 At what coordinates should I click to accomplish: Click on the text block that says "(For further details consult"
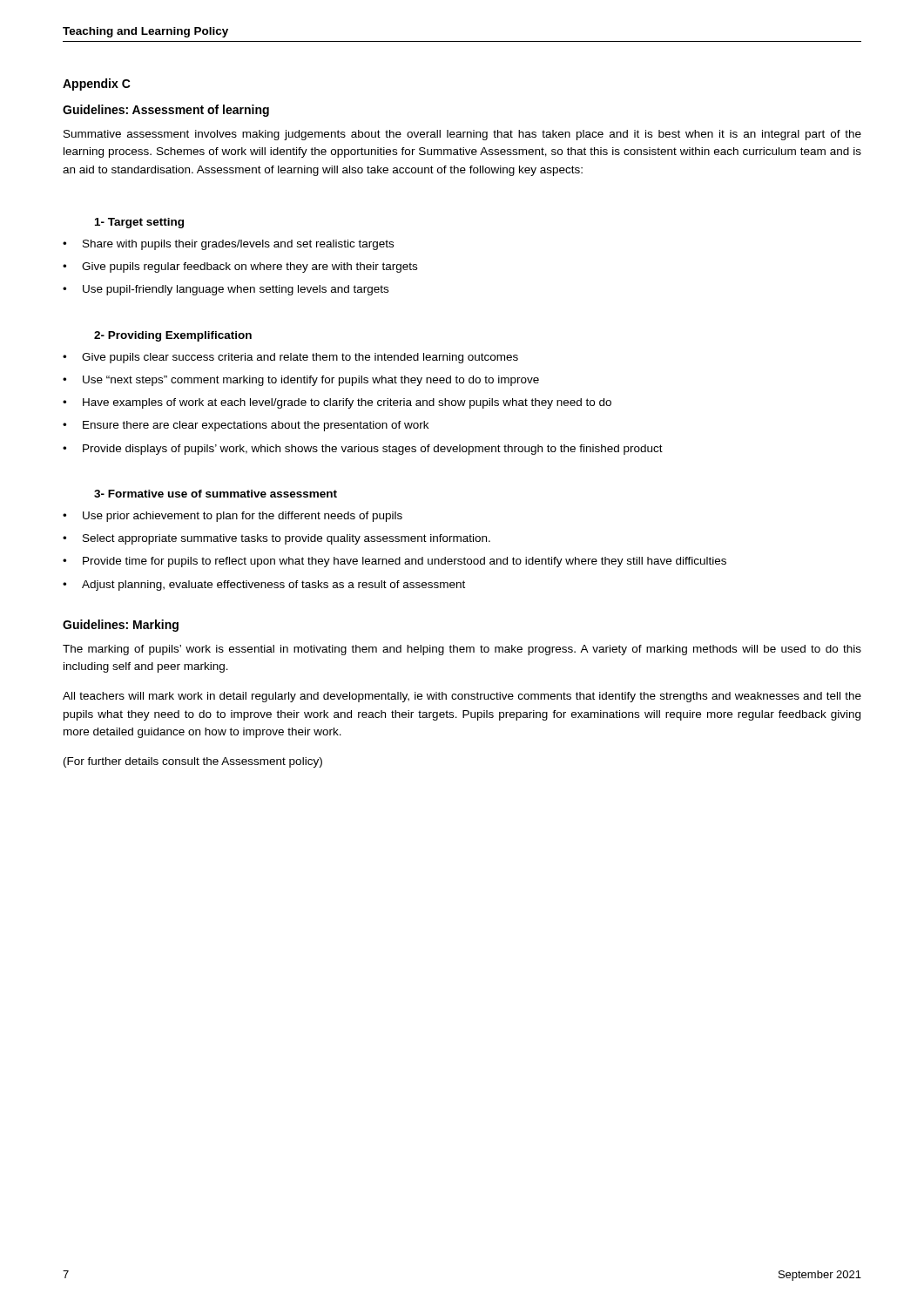click(x=193, y=761)
